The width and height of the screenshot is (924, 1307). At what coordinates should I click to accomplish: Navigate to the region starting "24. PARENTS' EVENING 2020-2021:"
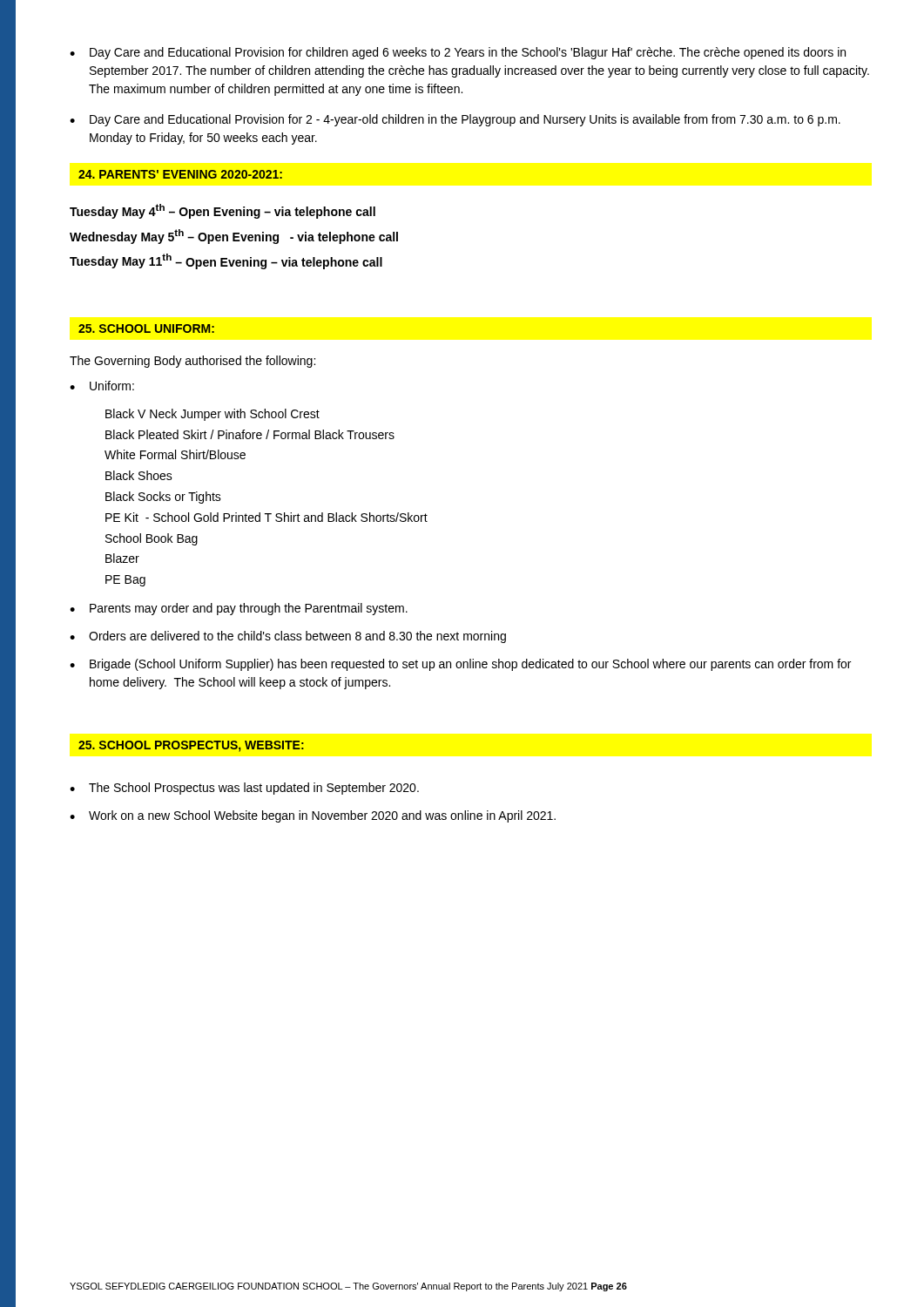pos(180,174)
